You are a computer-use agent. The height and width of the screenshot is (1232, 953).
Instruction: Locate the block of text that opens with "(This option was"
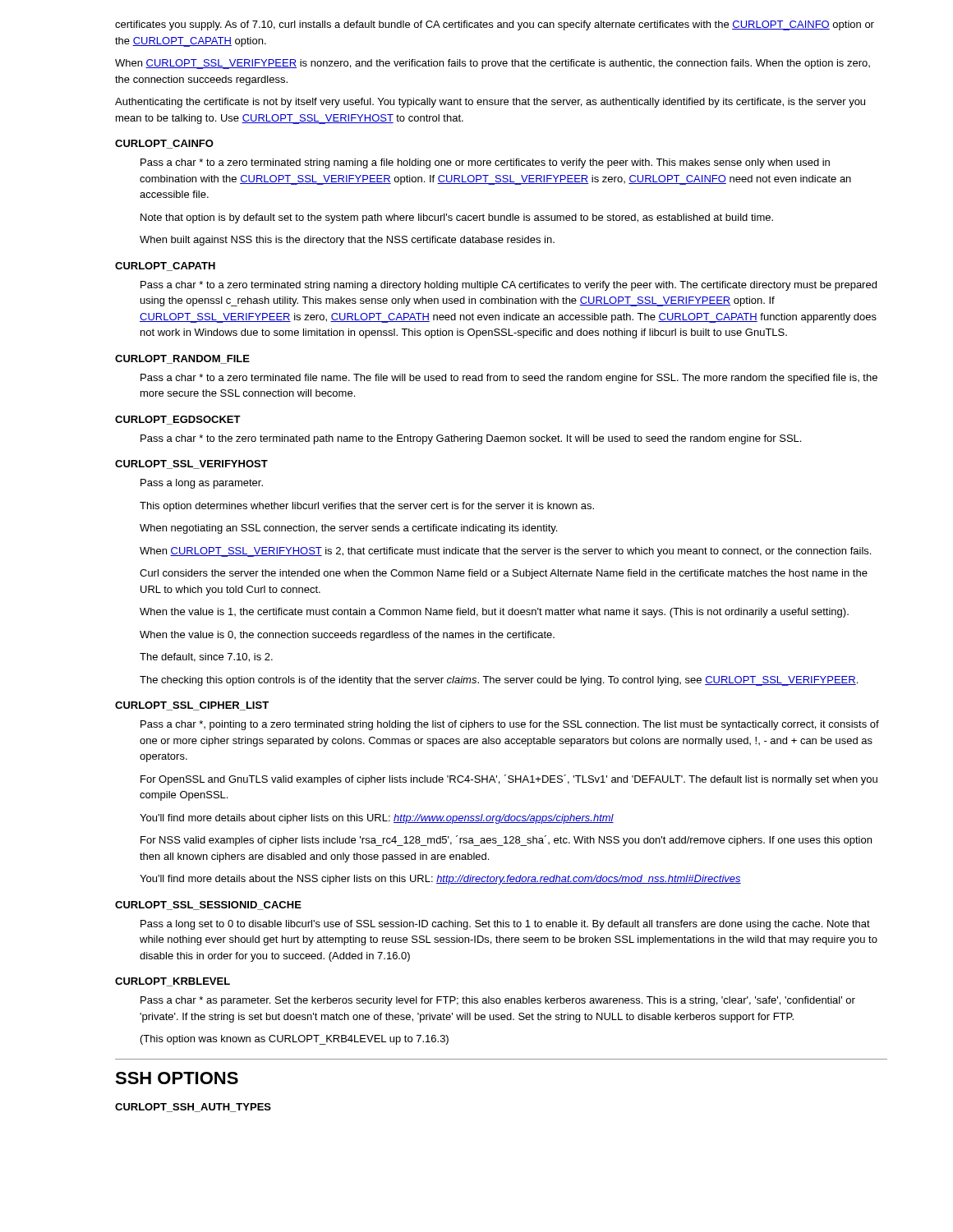[x=294, y=1039]
